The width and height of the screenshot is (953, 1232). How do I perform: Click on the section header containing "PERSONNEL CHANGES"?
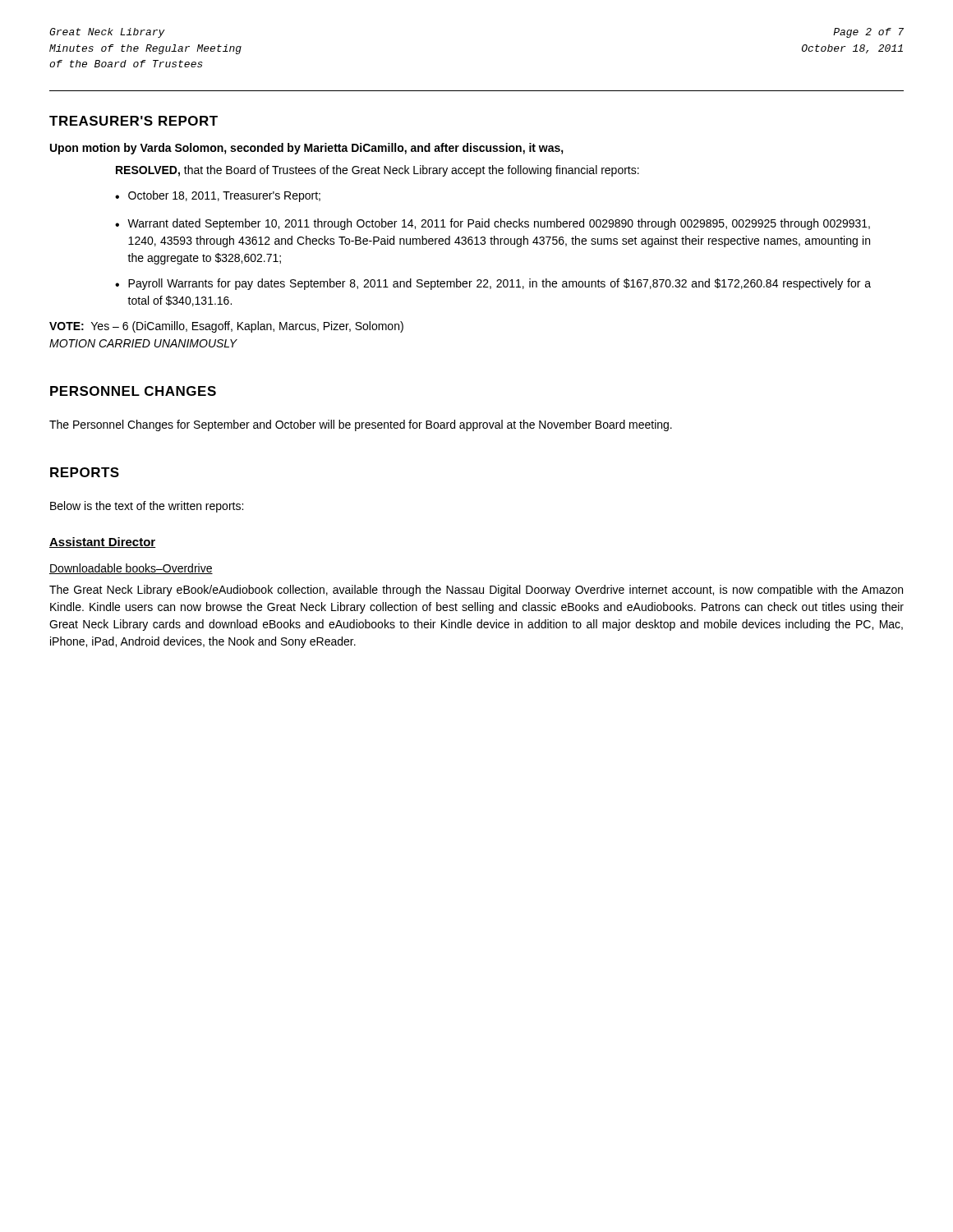[133, 391]
